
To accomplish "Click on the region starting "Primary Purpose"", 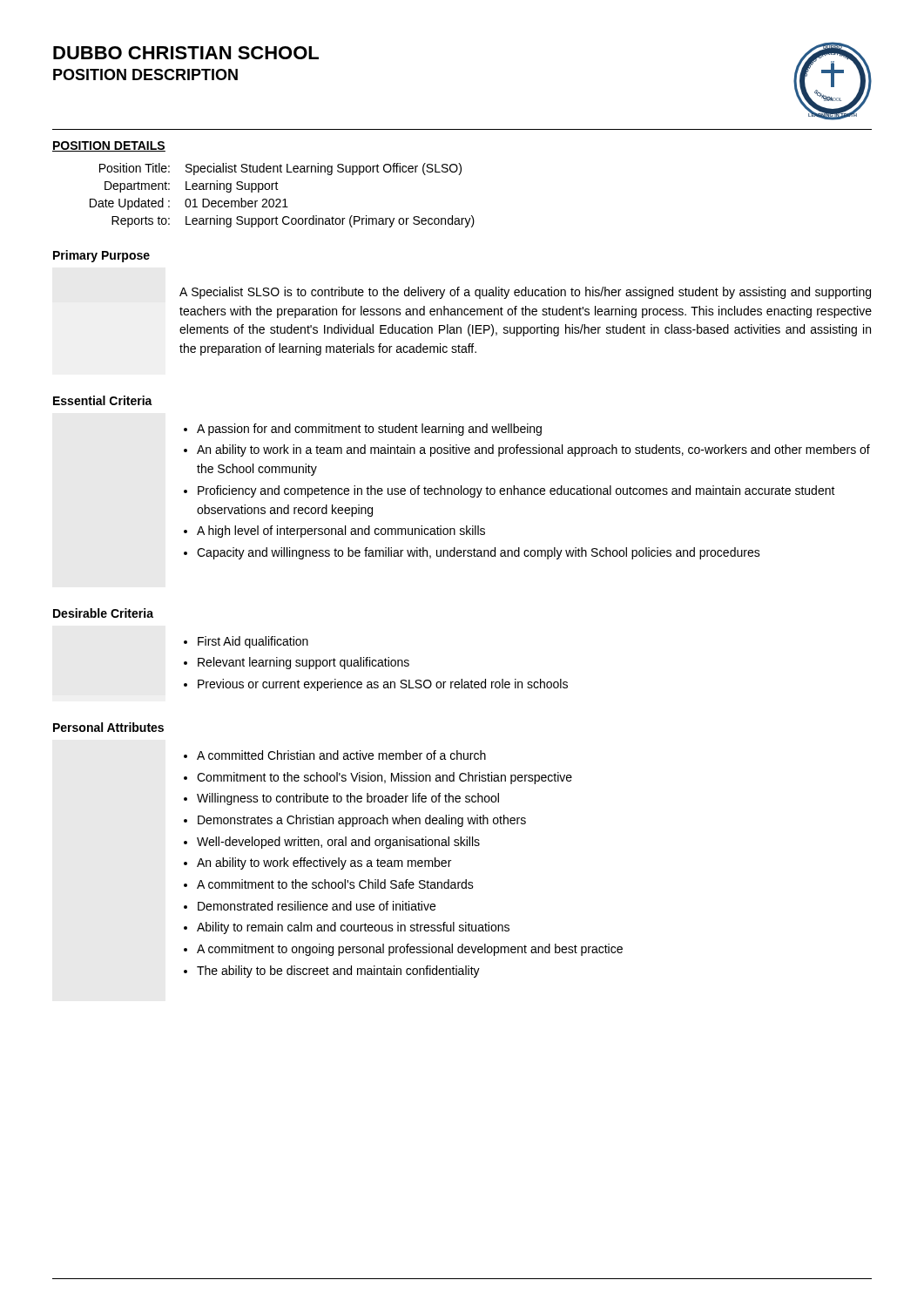I will (x=101, y=255).
